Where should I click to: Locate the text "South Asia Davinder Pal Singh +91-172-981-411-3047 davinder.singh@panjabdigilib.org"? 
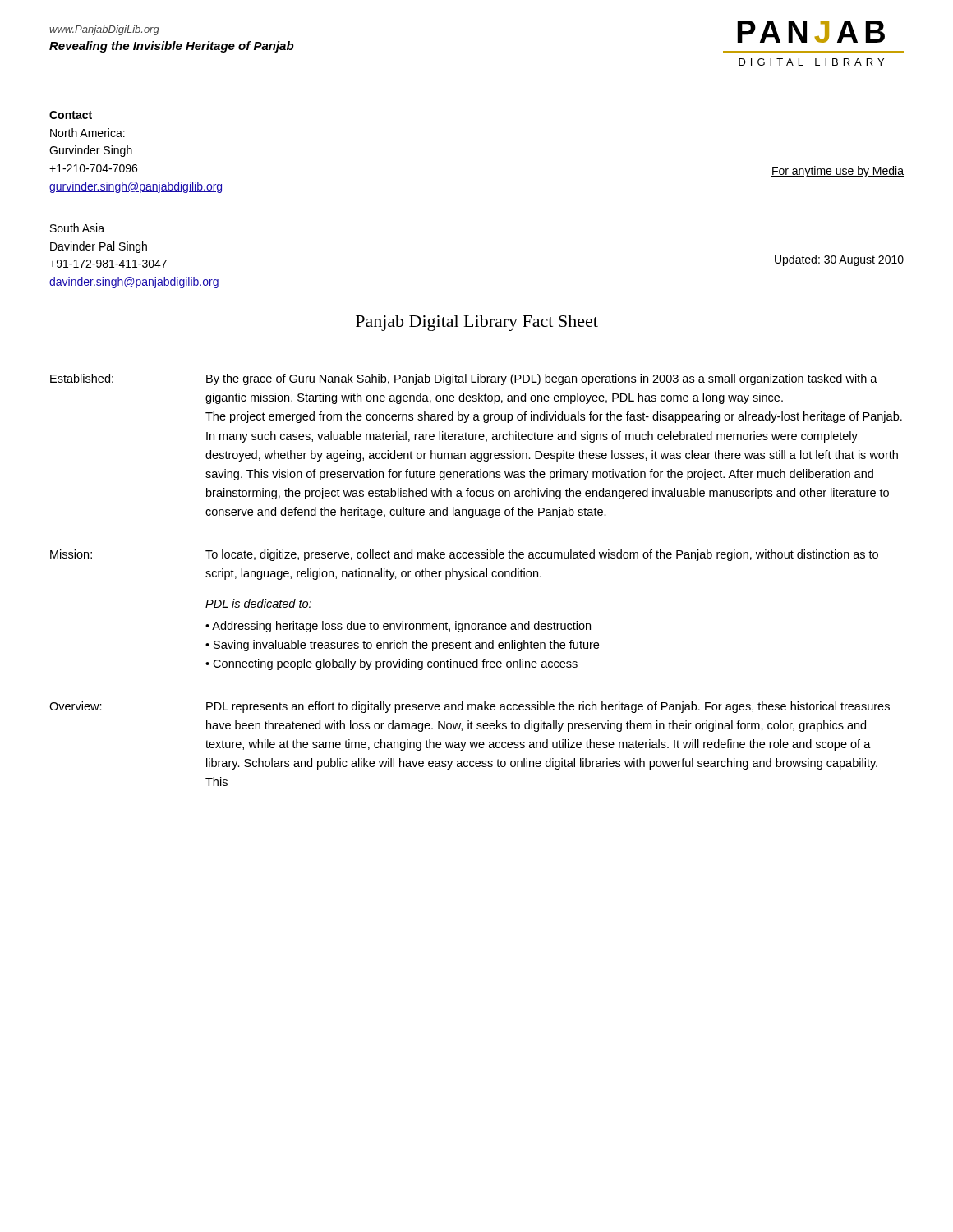[x=134, y=256]
